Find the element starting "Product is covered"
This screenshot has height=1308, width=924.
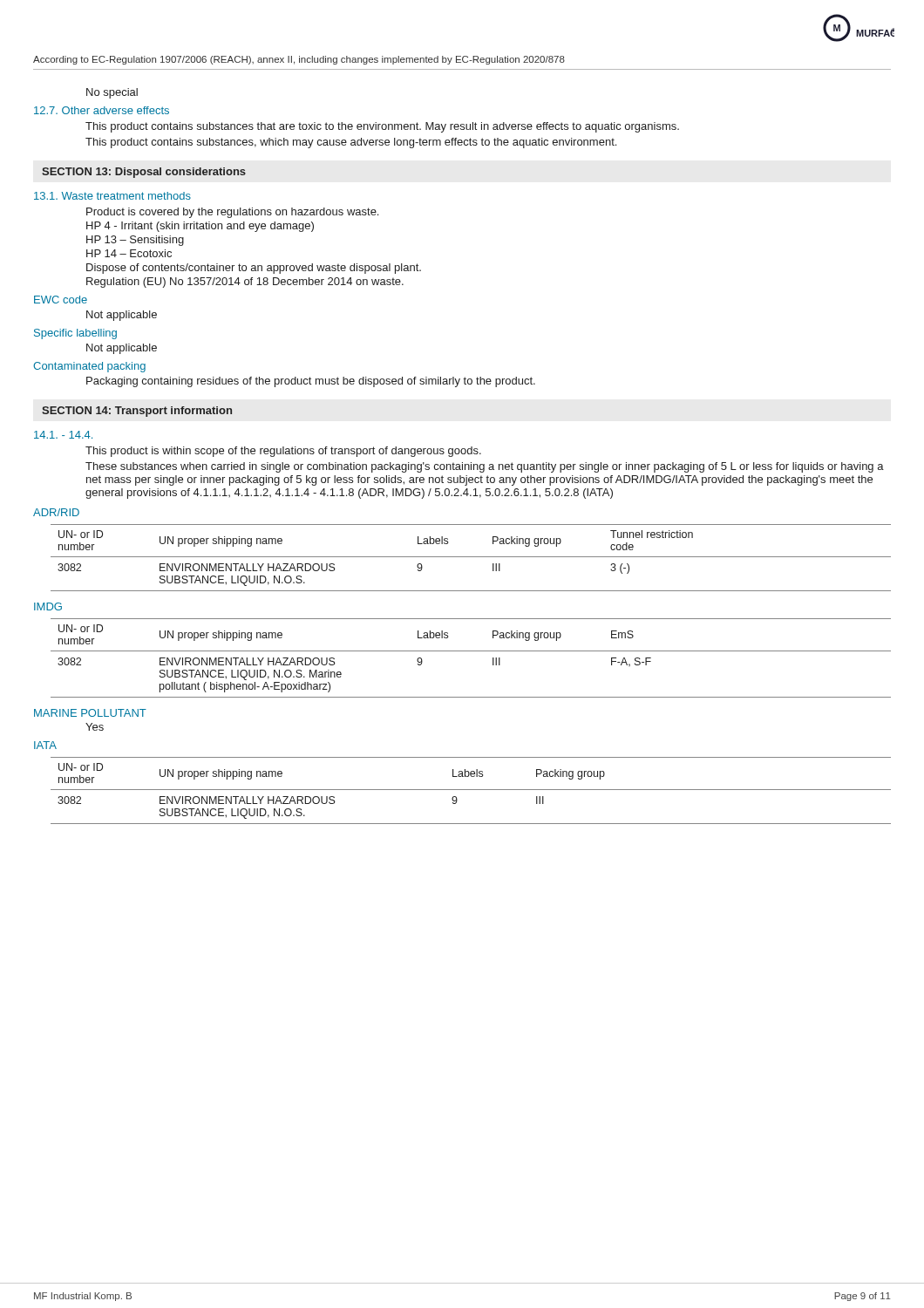[233, 212]
